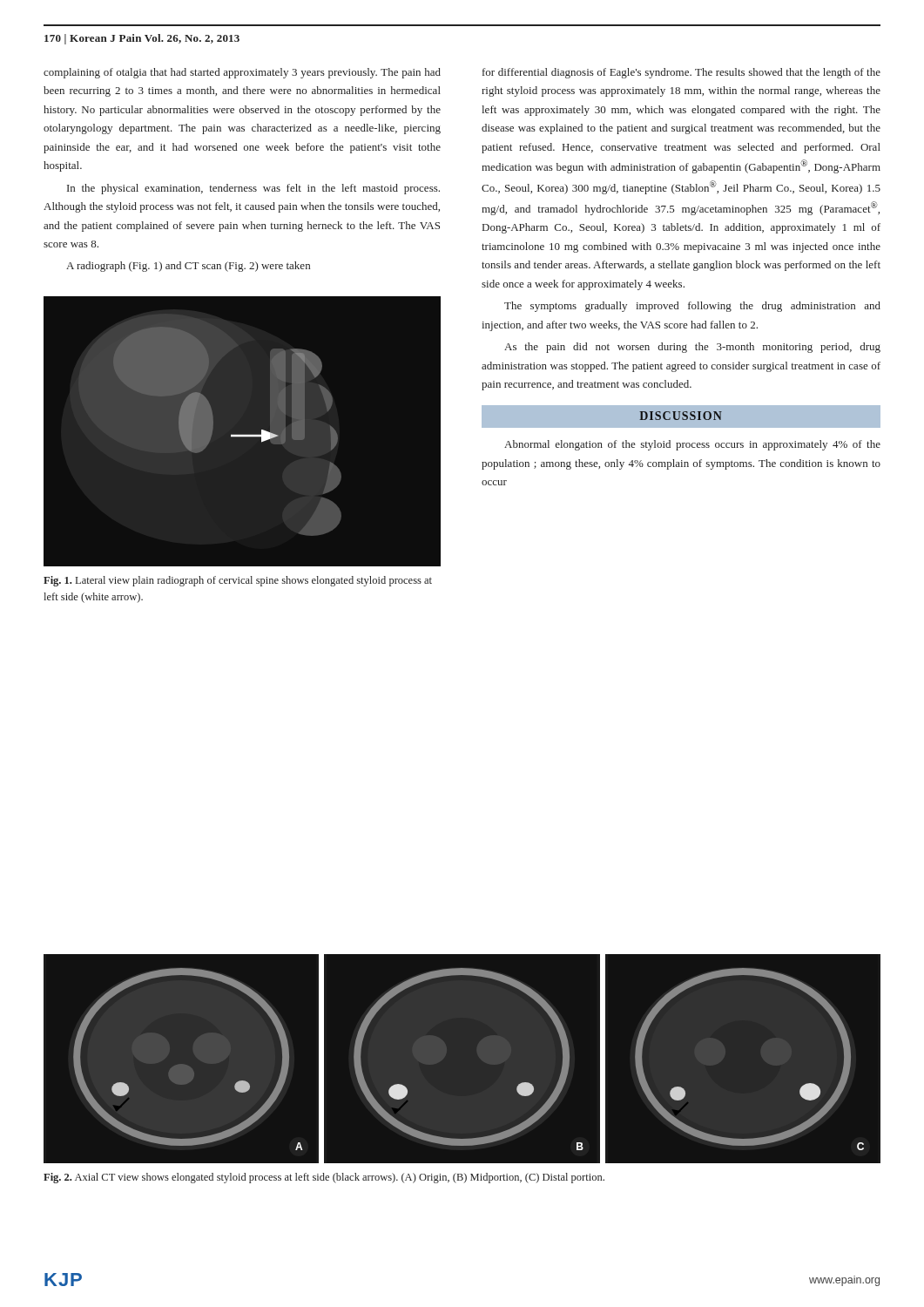The image size is (924, 1307).
Task: Locate the block of text that opens with "for differential diagnosis of Eagle's syndrome. The"
Action: (x=681, y=228)
